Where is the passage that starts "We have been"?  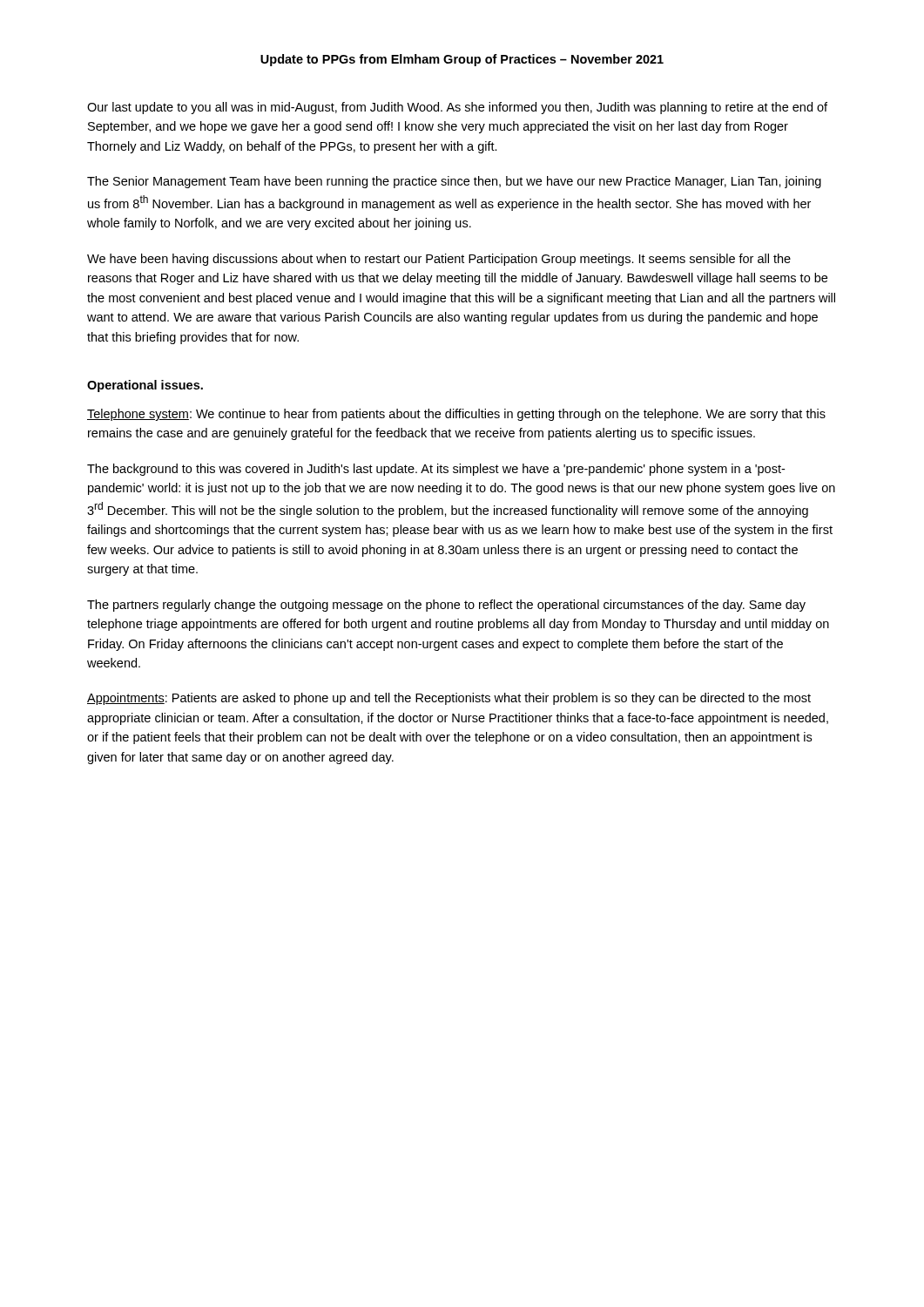pos(462,298)
